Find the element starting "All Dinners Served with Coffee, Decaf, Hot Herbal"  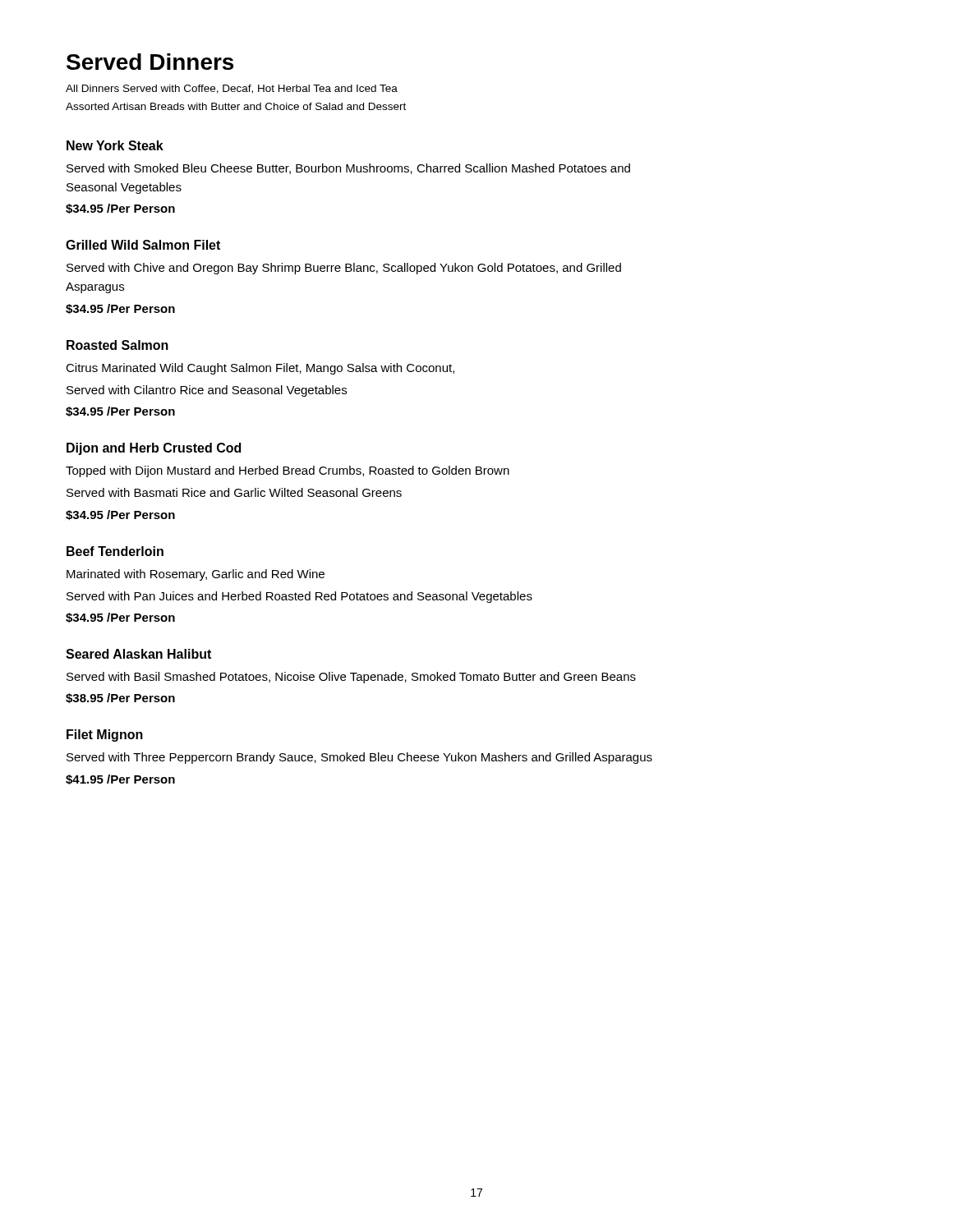tap(232, 88)
